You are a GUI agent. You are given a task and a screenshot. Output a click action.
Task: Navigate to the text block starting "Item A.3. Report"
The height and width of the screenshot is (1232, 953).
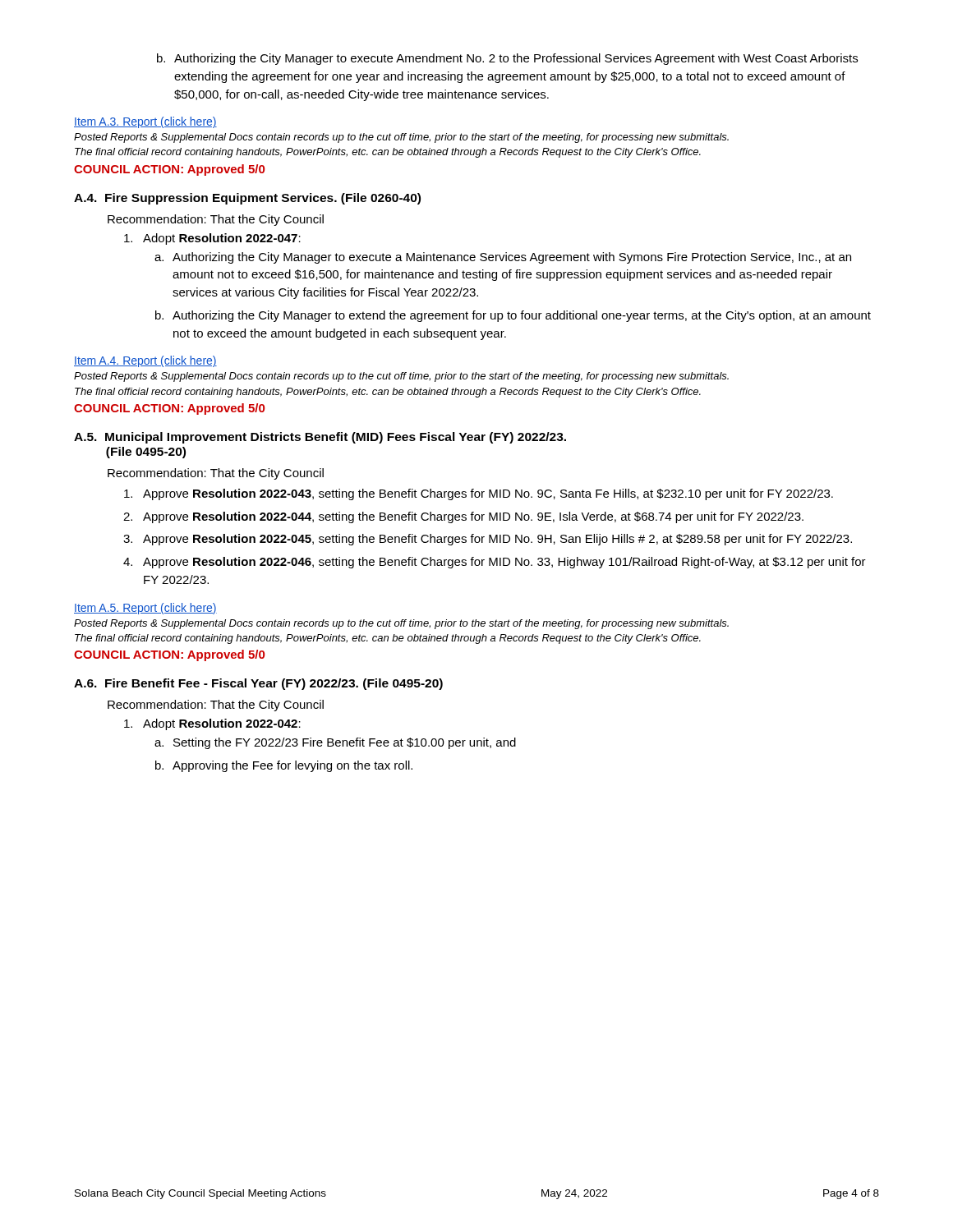coord(145,122)
